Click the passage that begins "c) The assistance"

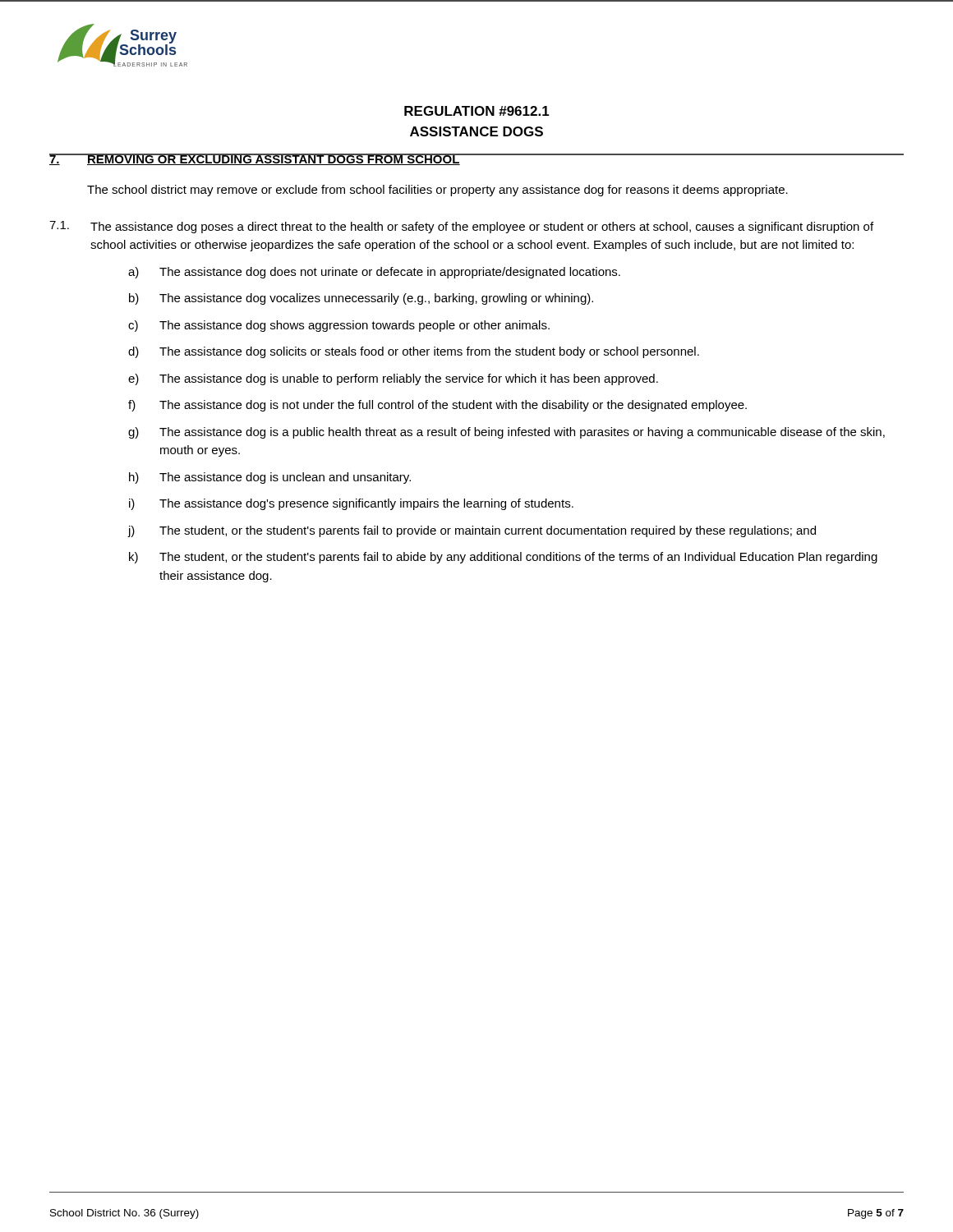click(516, 325)
